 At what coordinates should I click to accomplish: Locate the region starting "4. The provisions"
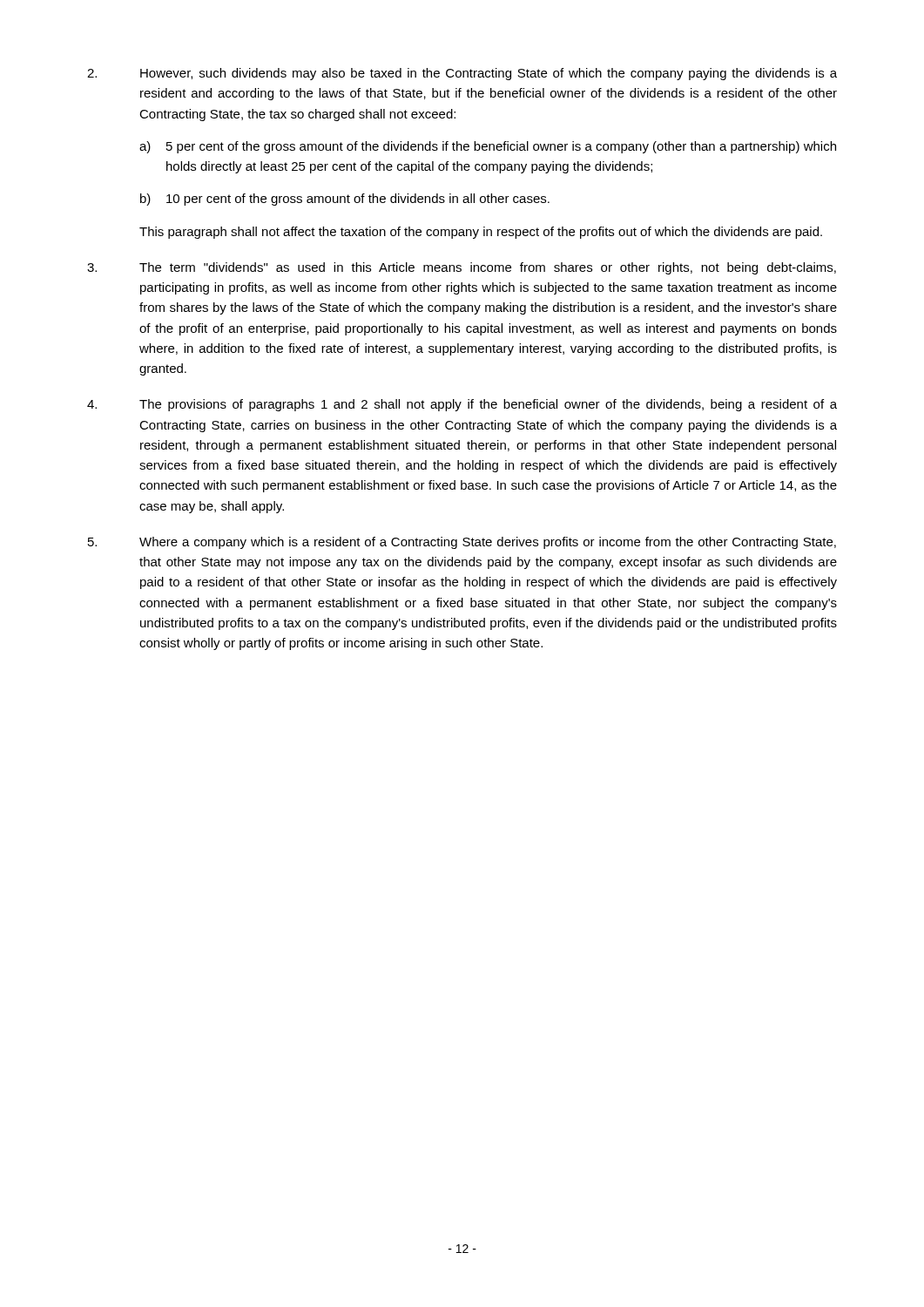462,455
